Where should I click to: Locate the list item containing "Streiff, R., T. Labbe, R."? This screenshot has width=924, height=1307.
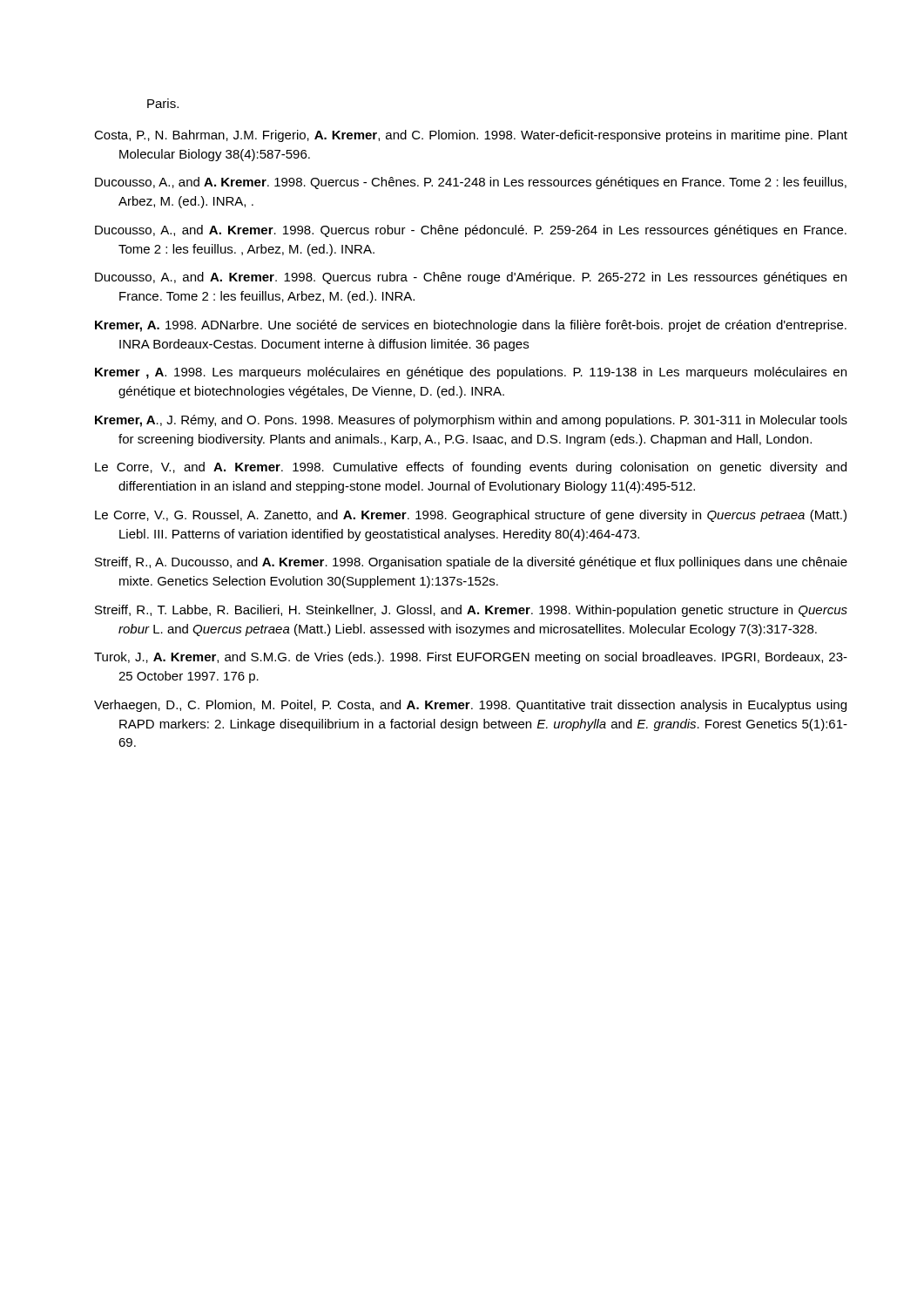coord(483,619)
